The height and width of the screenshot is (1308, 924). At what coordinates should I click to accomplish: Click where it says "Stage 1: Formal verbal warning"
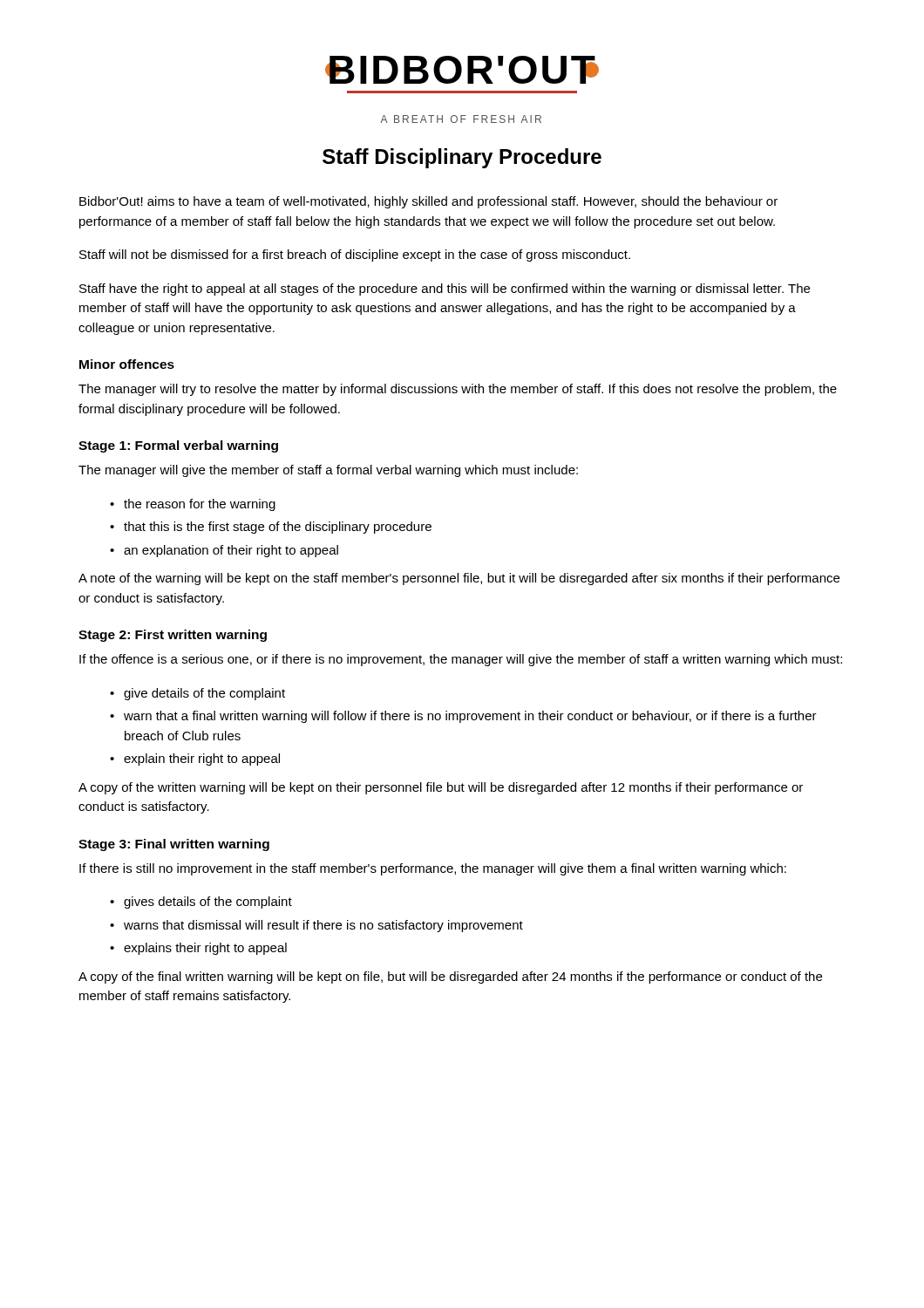pos(179,445)
